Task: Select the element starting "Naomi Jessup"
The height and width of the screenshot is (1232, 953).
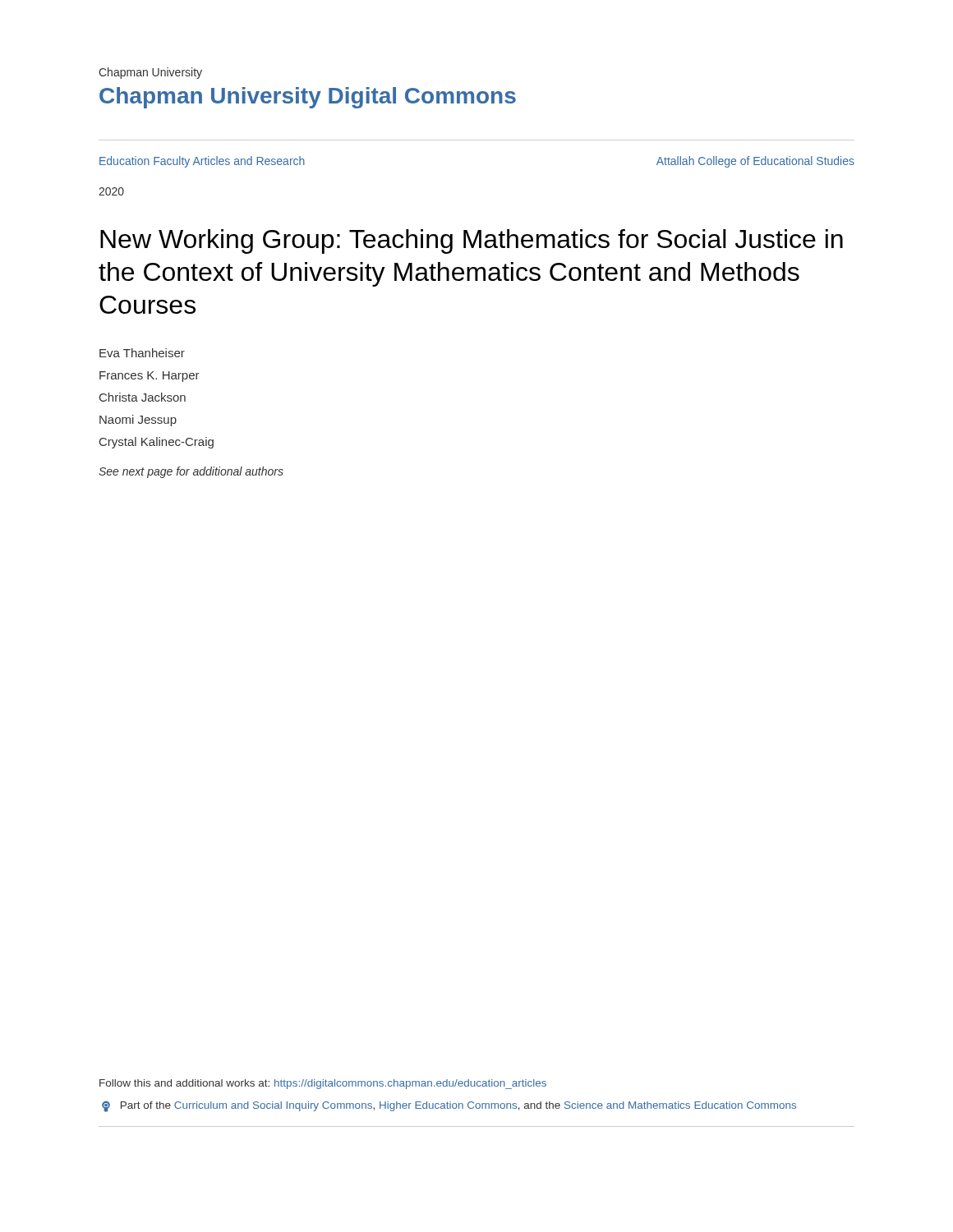Action: (138, 419)
